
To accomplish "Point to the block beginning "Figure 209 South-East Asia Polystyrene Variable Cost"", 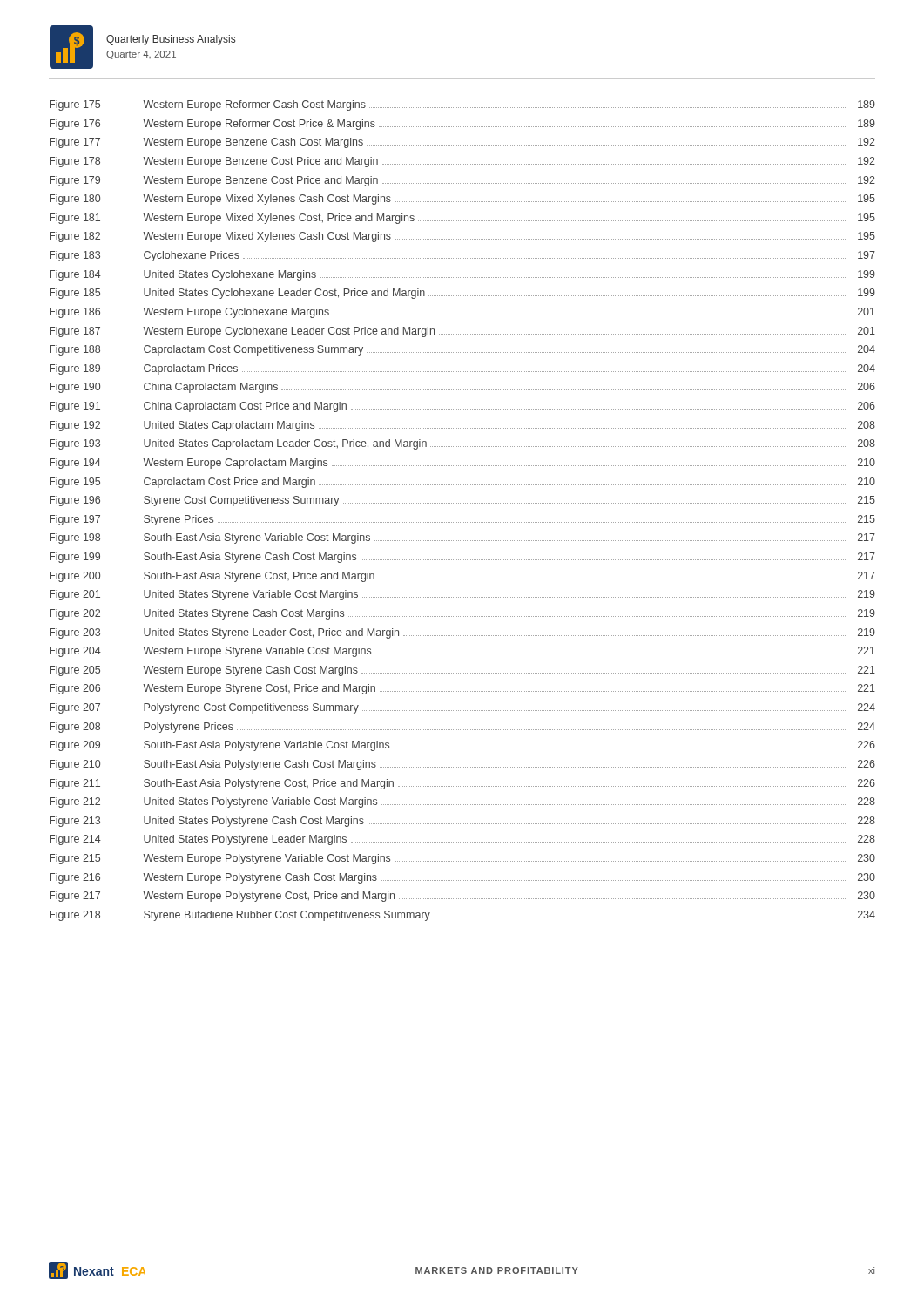I will (462, 745).
